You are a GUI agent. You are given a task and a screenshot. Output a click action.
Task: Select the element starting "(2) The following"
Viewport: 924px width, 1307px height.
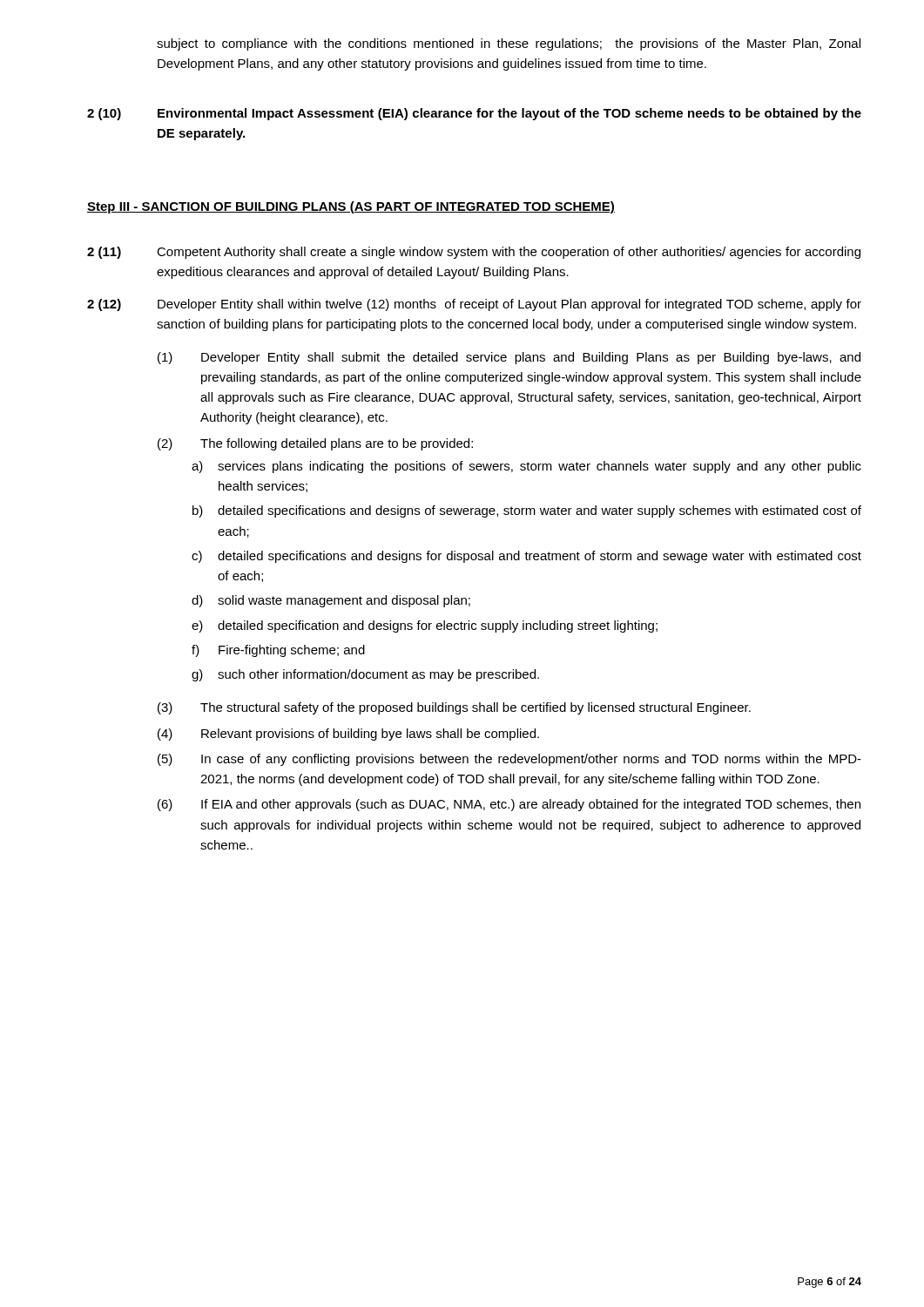coord(315,444)
